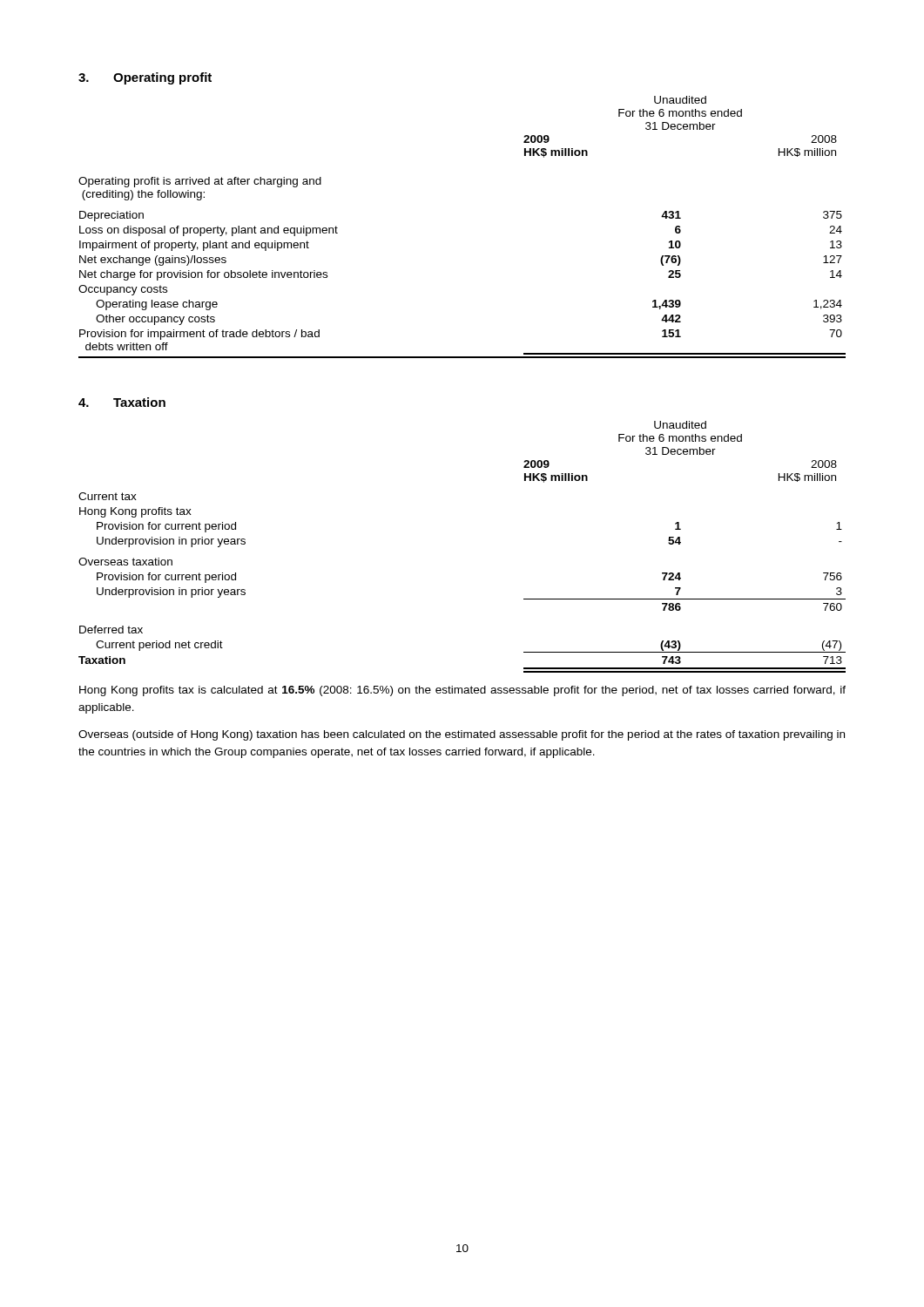
Task: Find the text block with the text "Hong Kong profits tax is"
Action: (x=462, y=699)
